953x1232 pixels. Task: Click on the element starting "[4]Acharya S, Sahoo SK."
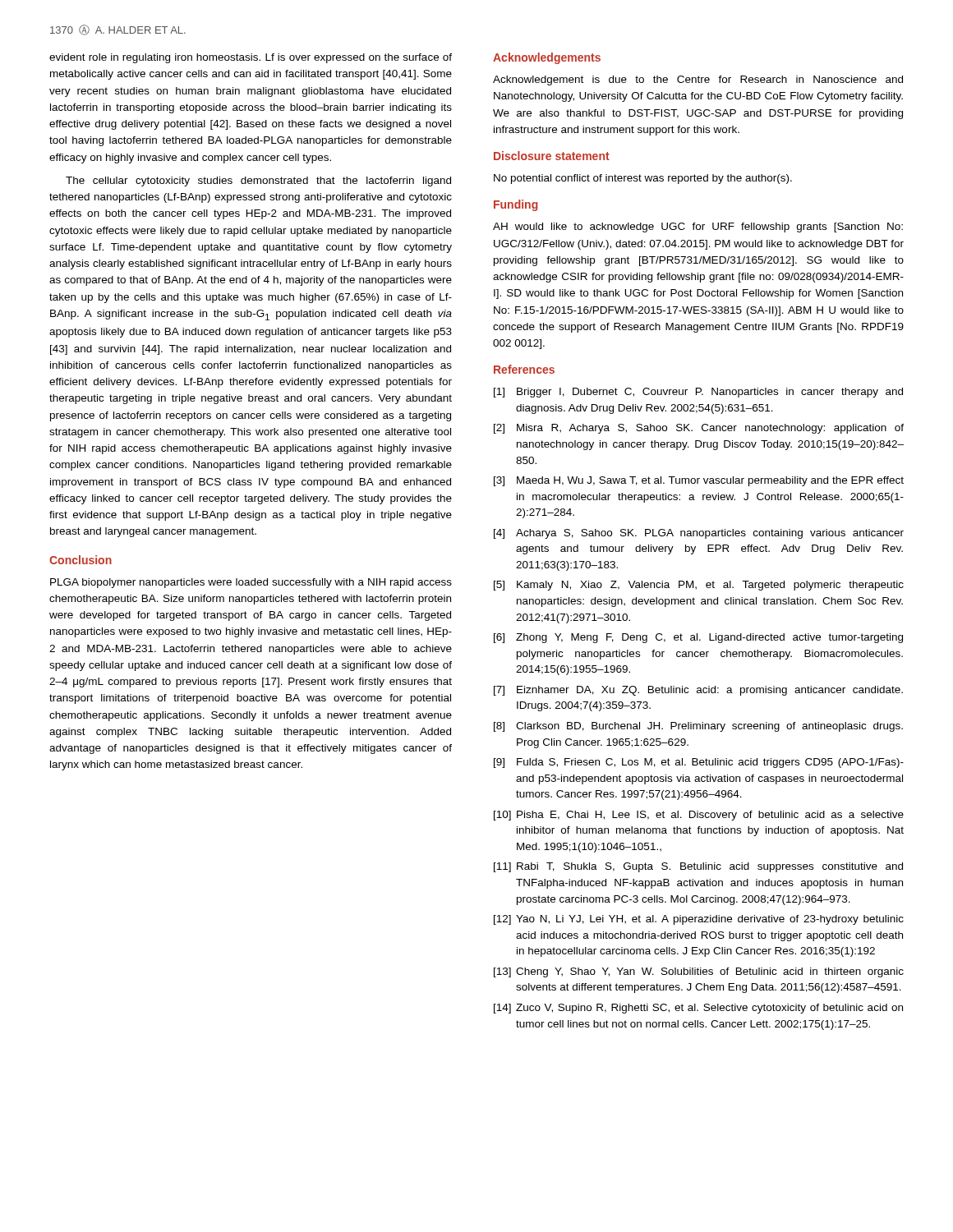(698, 549)
